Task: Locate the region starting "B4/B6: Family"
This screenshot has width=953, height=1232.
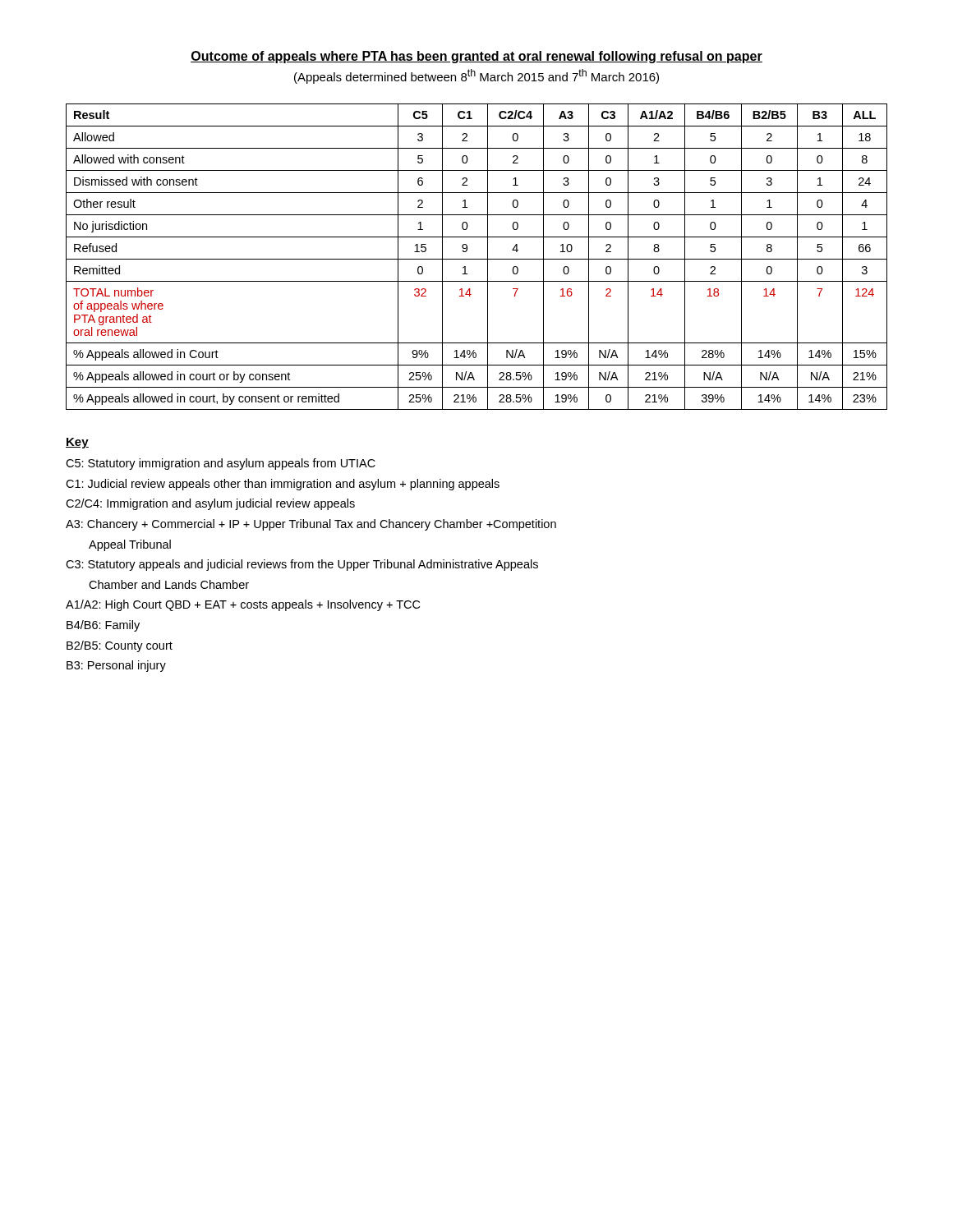Action: 103,625
